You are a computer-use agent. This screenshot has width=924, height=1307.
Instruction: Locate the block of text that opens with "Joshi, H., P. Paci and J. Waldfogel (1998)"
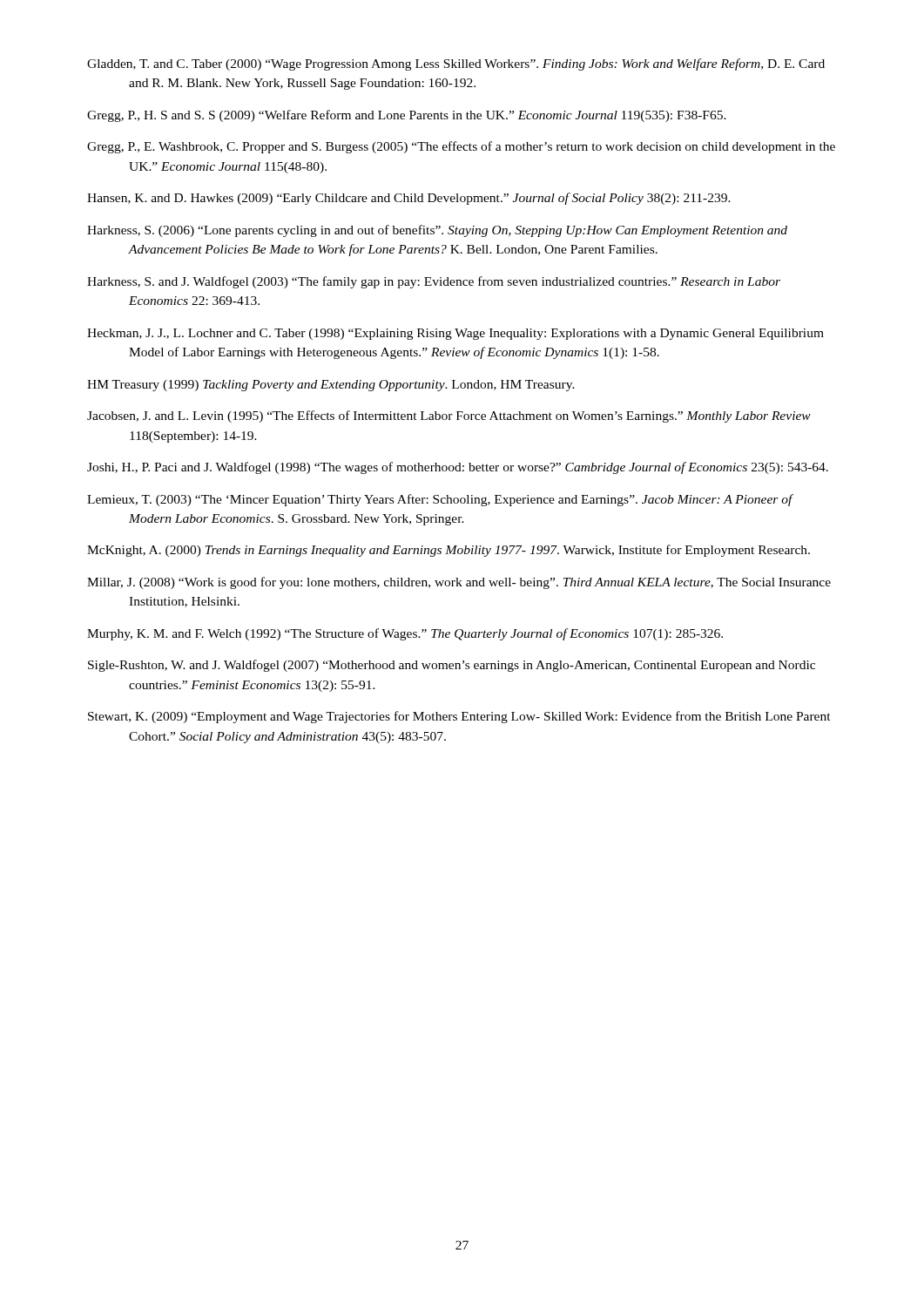[x=458, y=467]
